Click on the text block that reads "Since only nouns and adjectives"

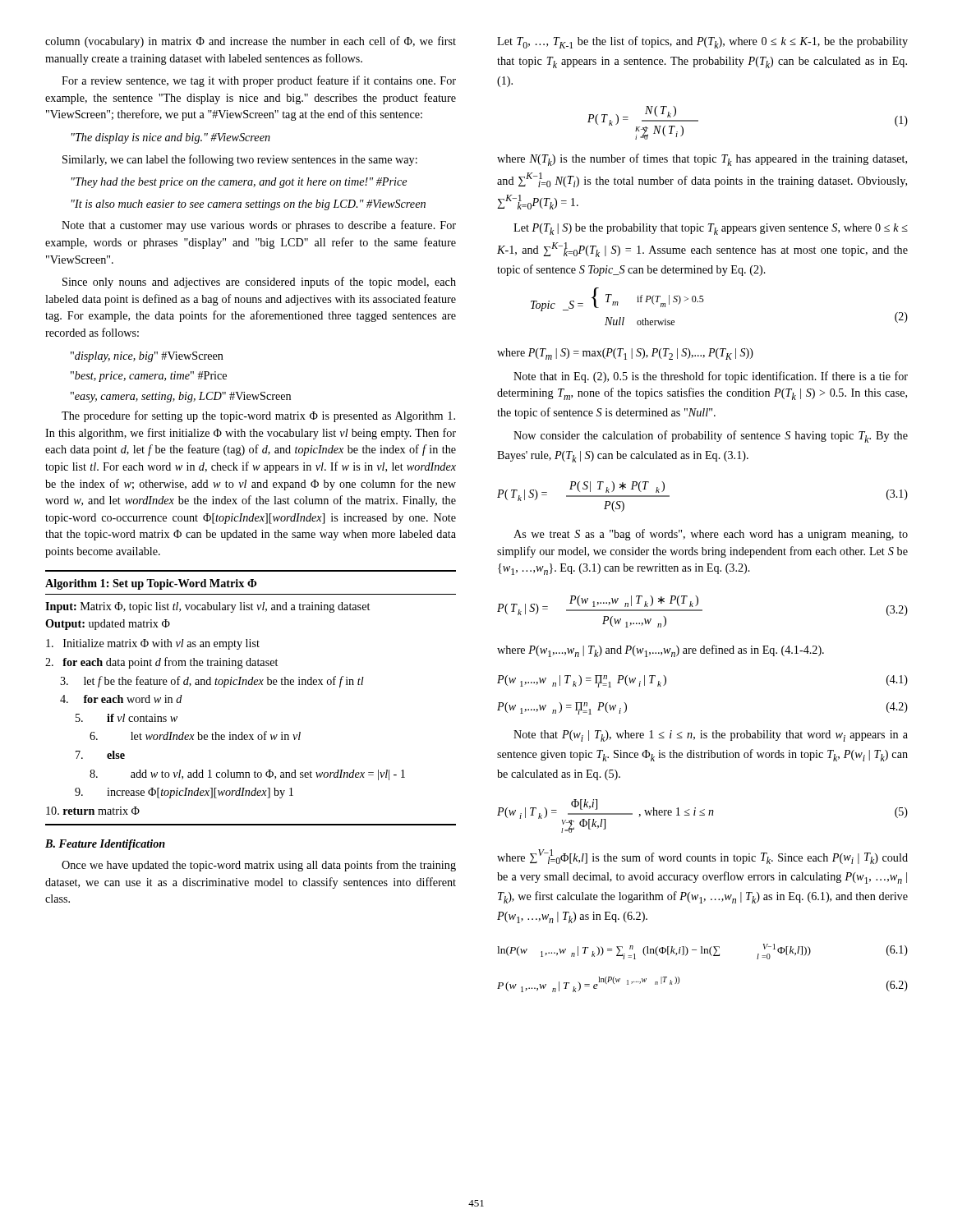pos(251,307)
